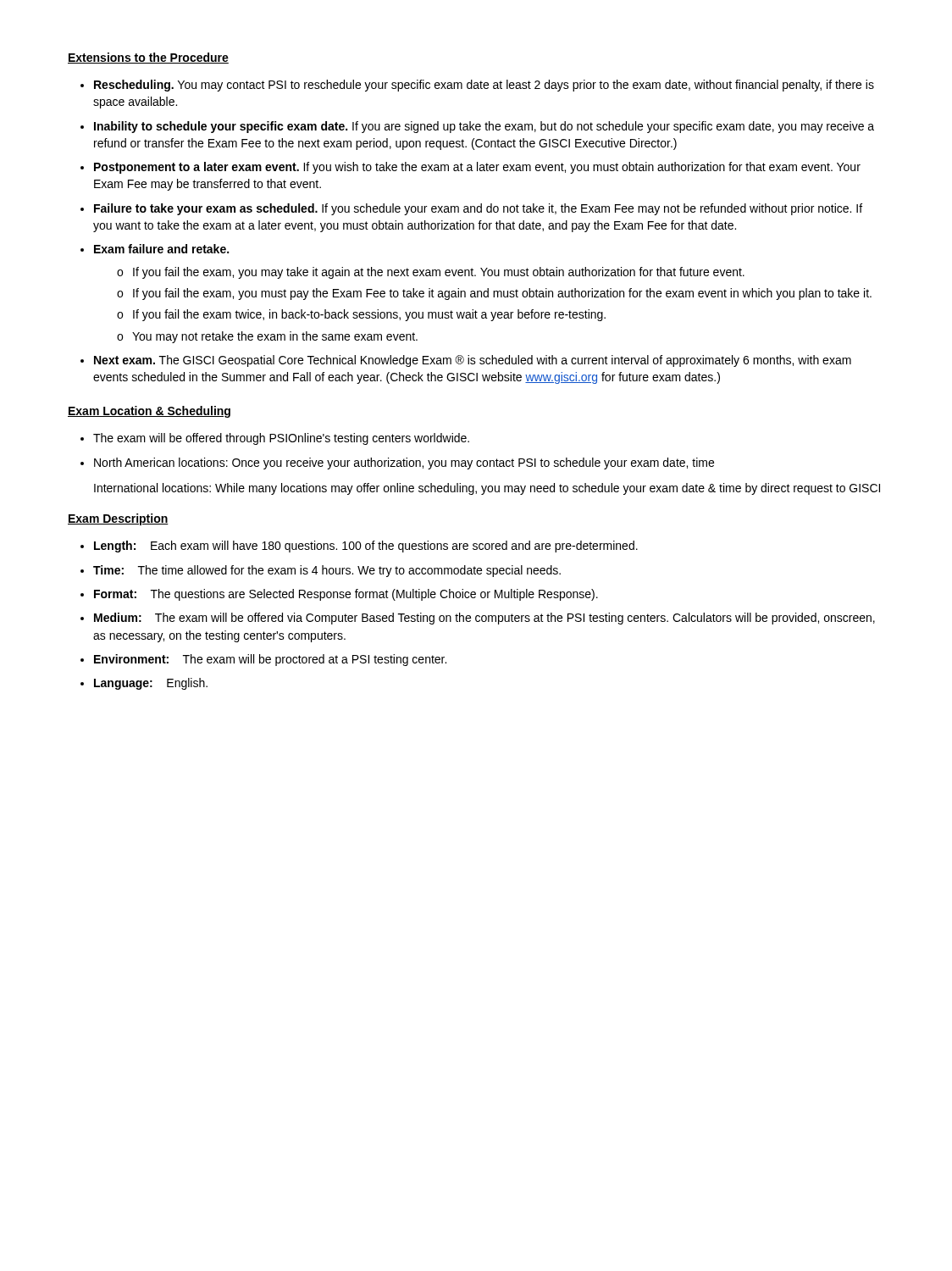Screen dimensions: 1271x952
Task: Locate the list item that reads "Failure to take your exam as scheduled. If"
Action: (x=478, y=217)
